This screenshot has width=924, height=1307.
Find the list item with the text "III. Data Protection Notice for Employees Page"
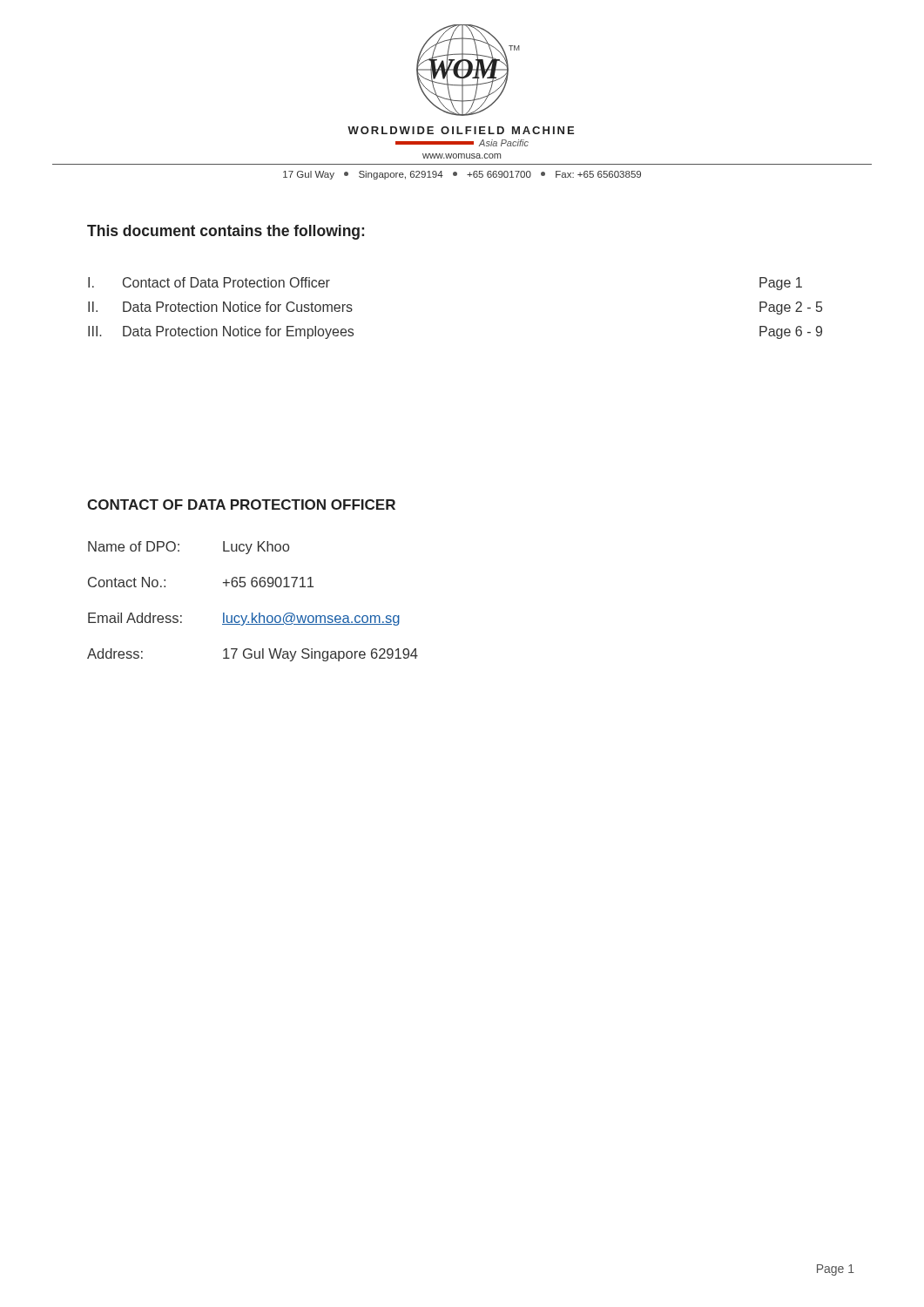[x=238, y=332]
